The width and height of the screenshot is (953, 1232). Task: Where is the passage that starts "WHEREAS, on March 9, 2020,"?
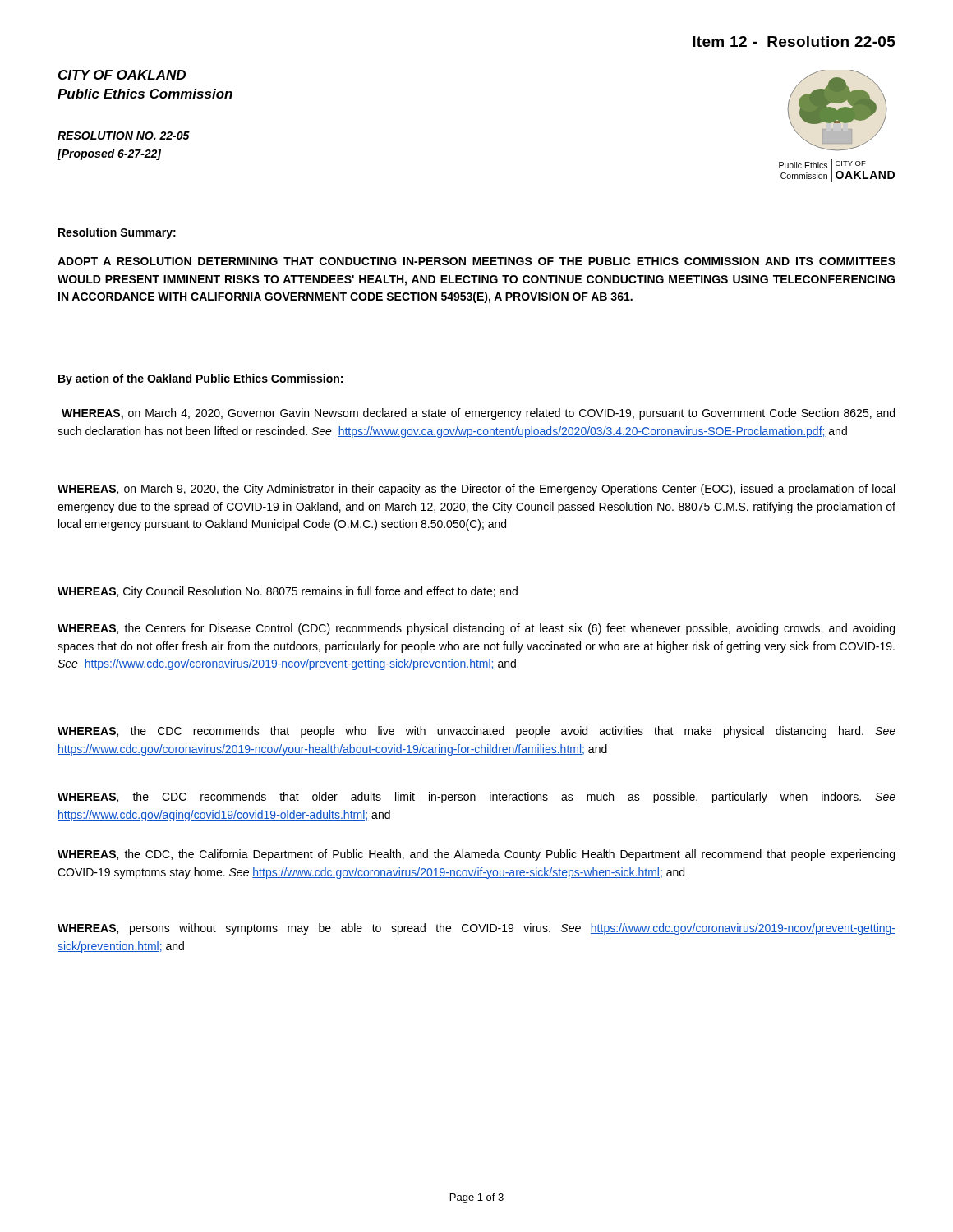pos(476,506)
